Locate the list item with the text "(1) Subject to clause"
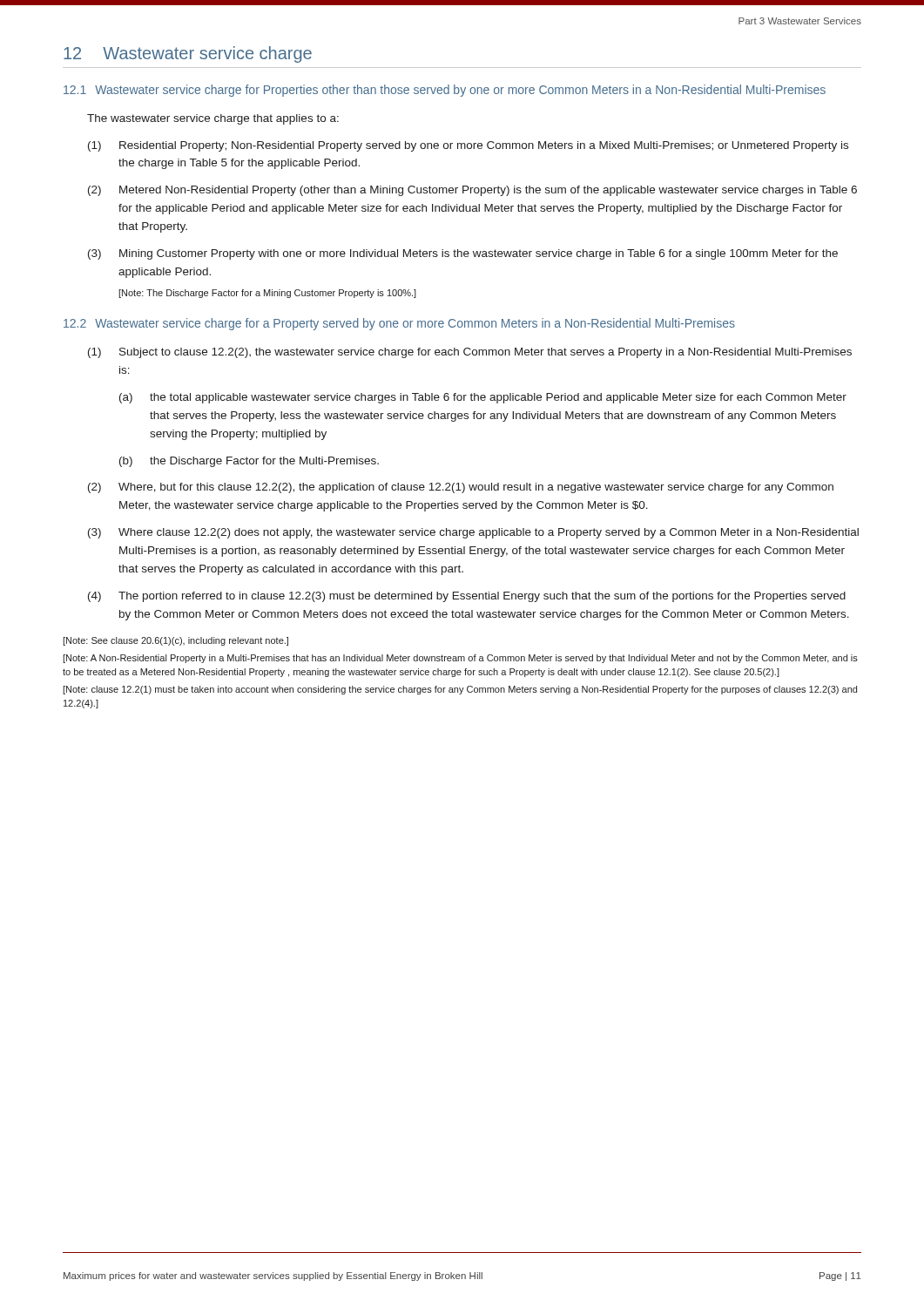 474,361
